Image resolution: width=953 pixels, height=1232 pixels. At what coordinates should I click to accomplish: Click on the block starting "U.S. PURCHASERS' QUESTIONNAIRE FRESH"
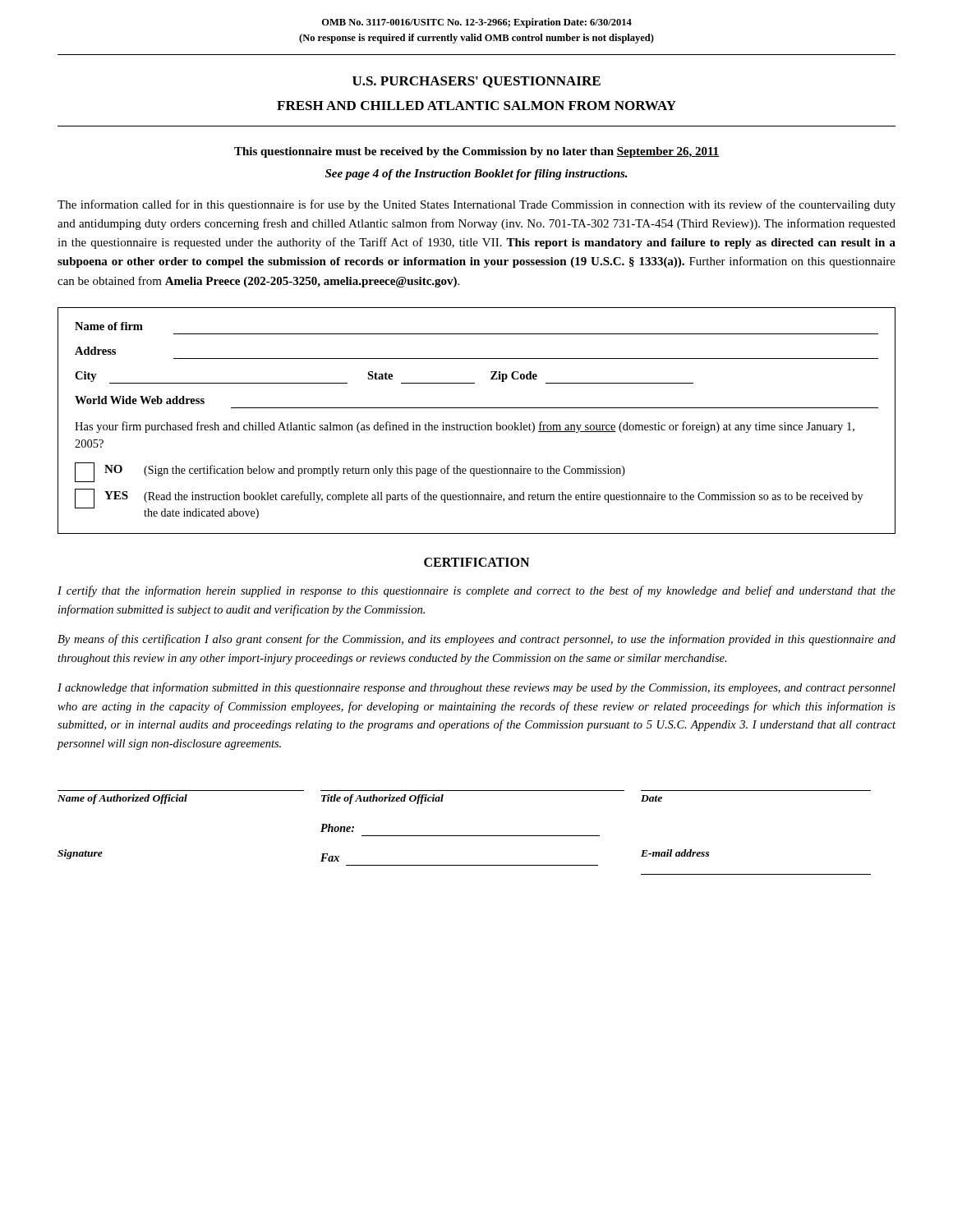pos(476,93)
